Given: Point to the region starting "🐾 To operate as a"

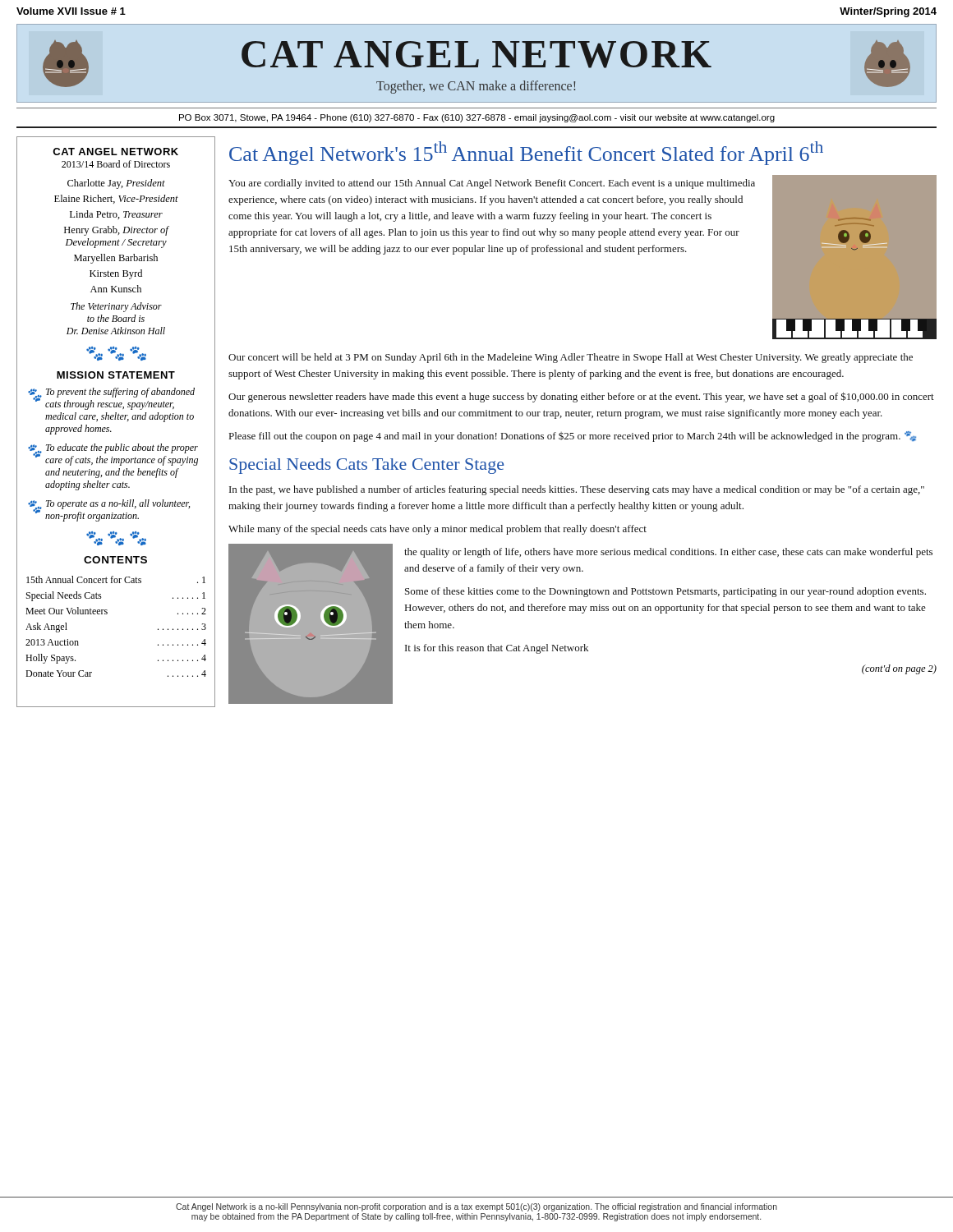Looking at the screenshot, I should point(116,510).
